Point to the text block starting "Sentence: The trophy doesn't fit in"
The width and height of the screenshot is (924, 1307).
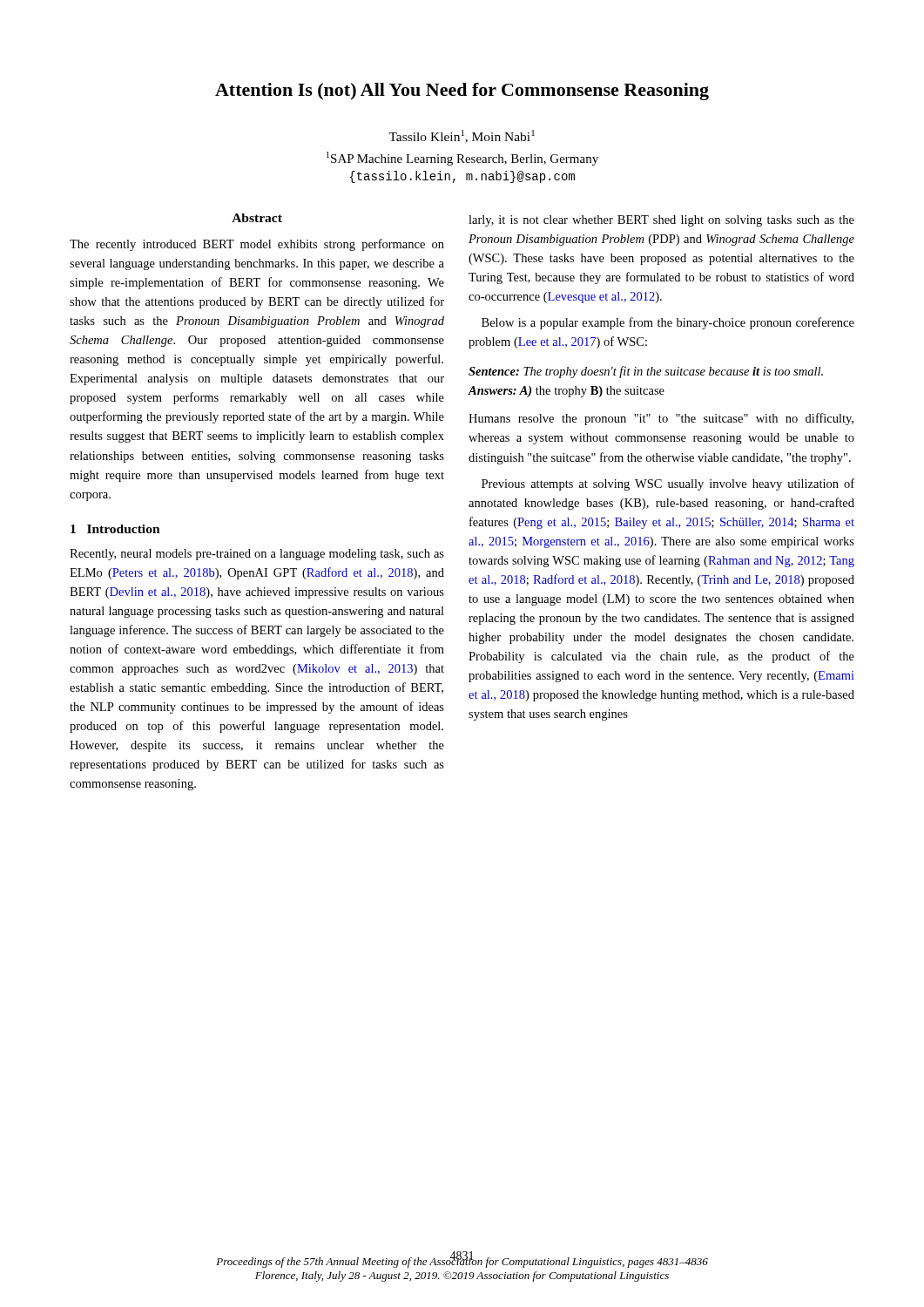[x=661, y=381]
